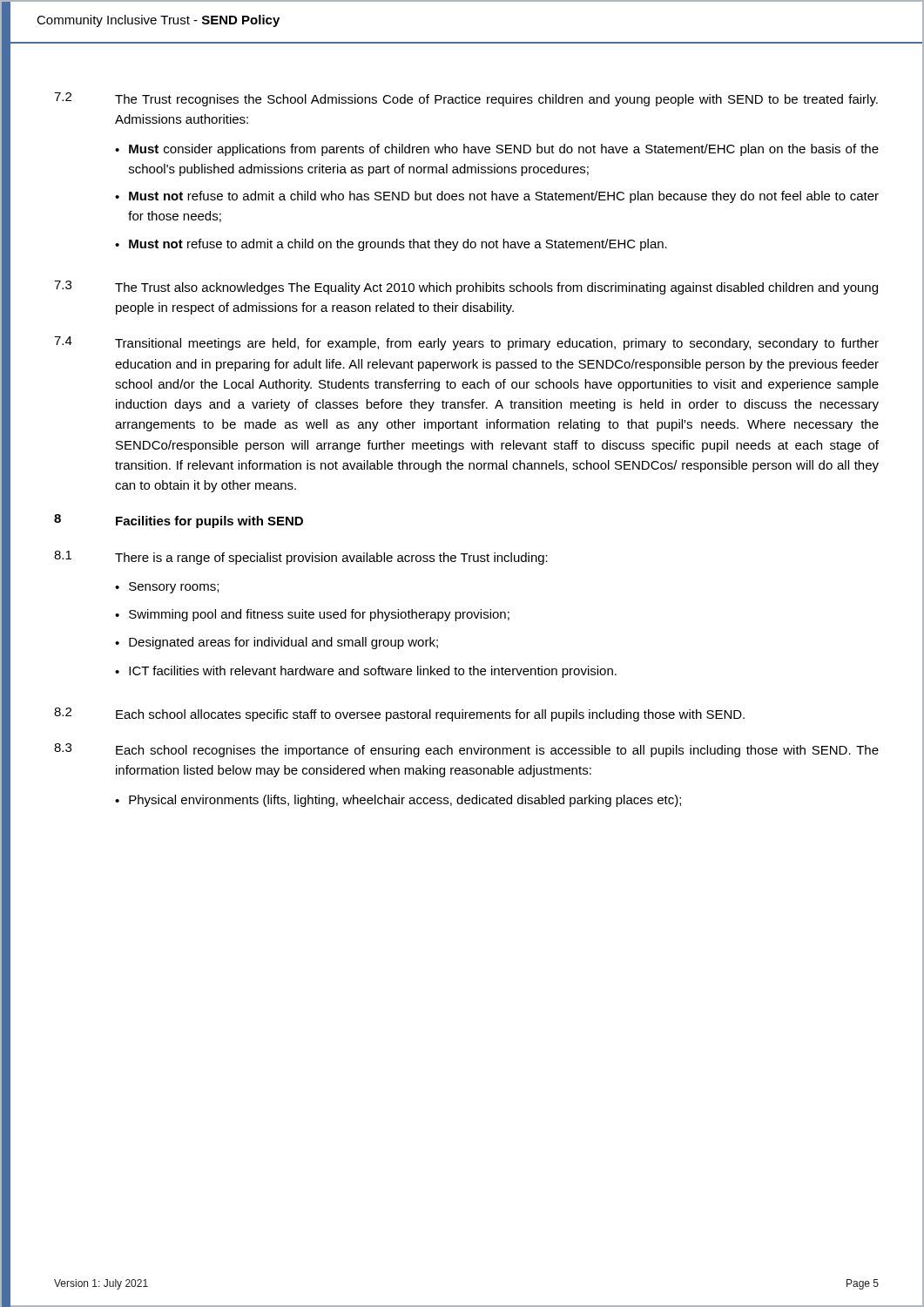
Task: Click the passage that begins "1 There is a range of"
Action: pyautogui.click(x=466, y=617)
